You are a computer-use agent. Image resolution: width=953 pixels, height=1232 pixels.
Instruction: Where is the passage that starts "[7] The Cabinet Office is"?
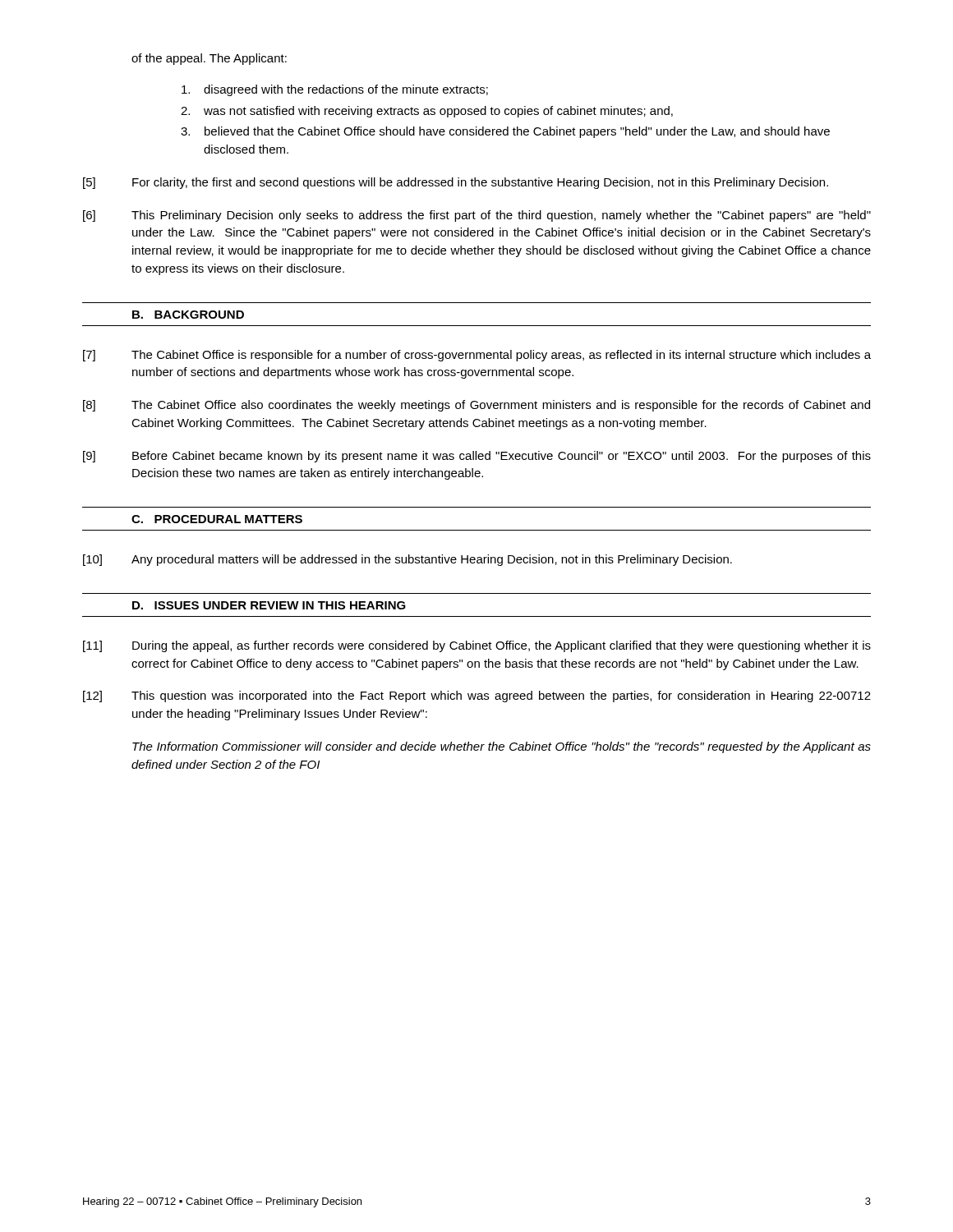[x=476, y=363]
